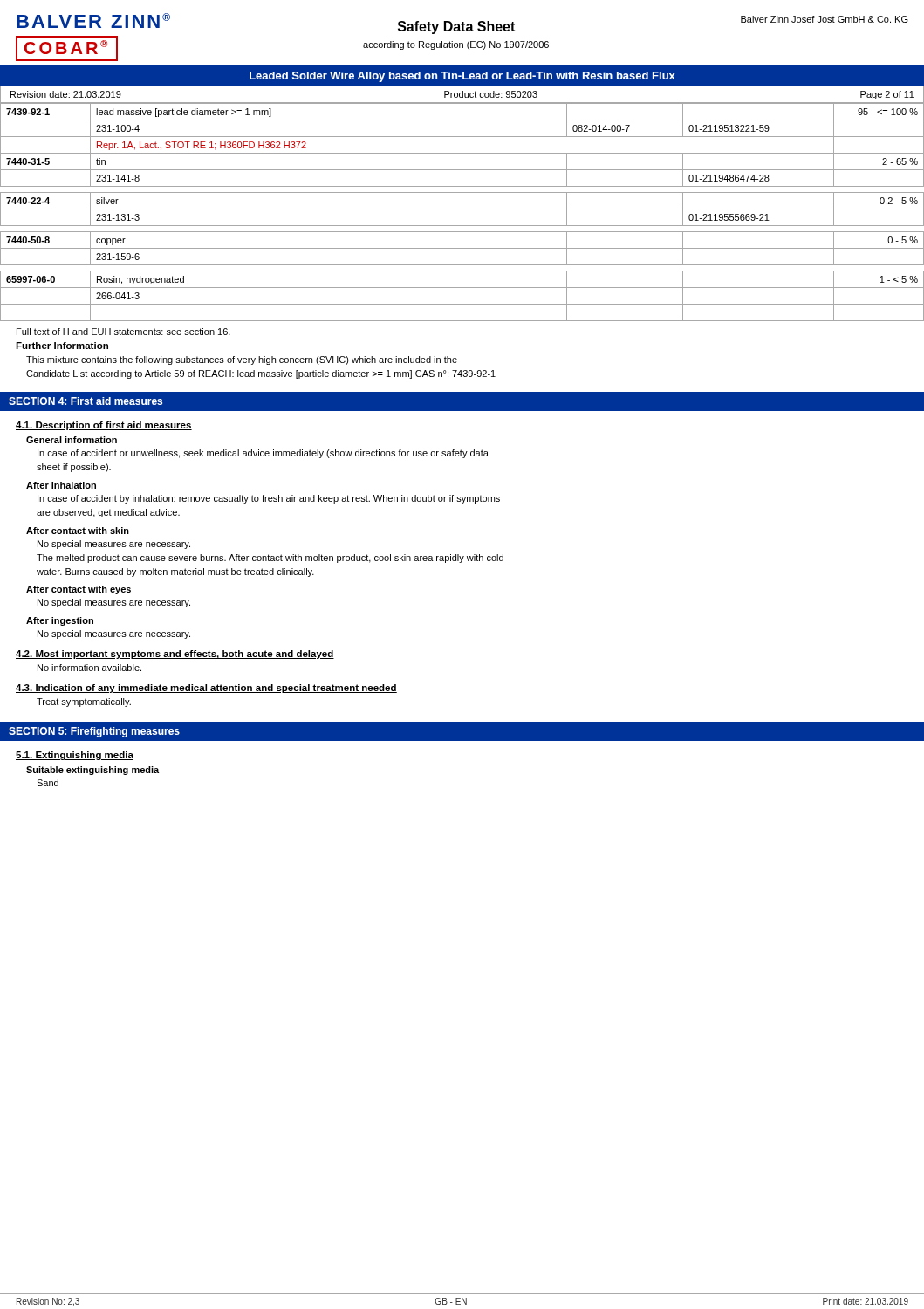Viewport: 924px width, 1309px height.
Task: Click on the block starting "No special measures are necessary. The melted"
Action: 270,557
